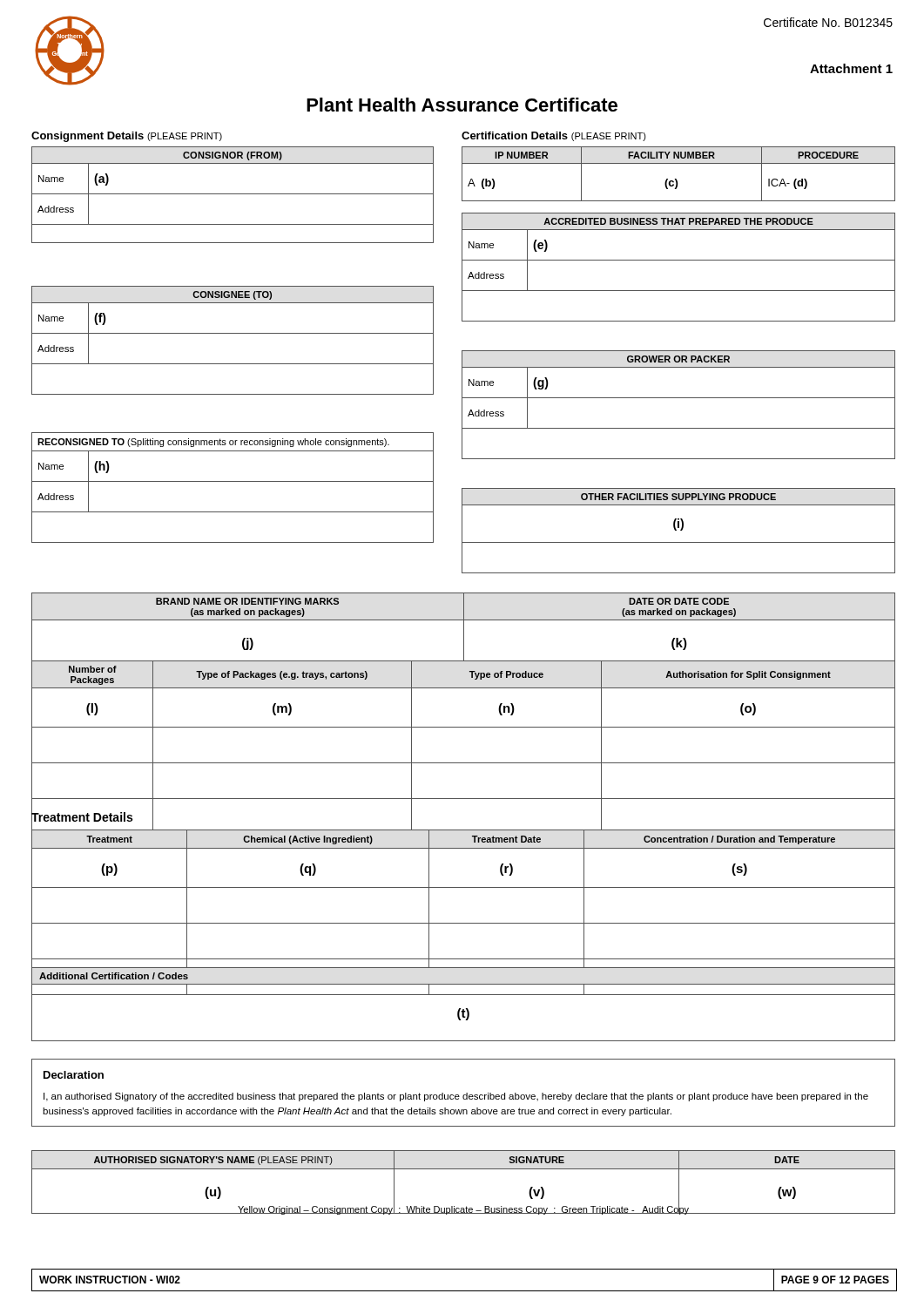
Task: Find the logo
Action: pyautogui.click(x=70, y=51)
